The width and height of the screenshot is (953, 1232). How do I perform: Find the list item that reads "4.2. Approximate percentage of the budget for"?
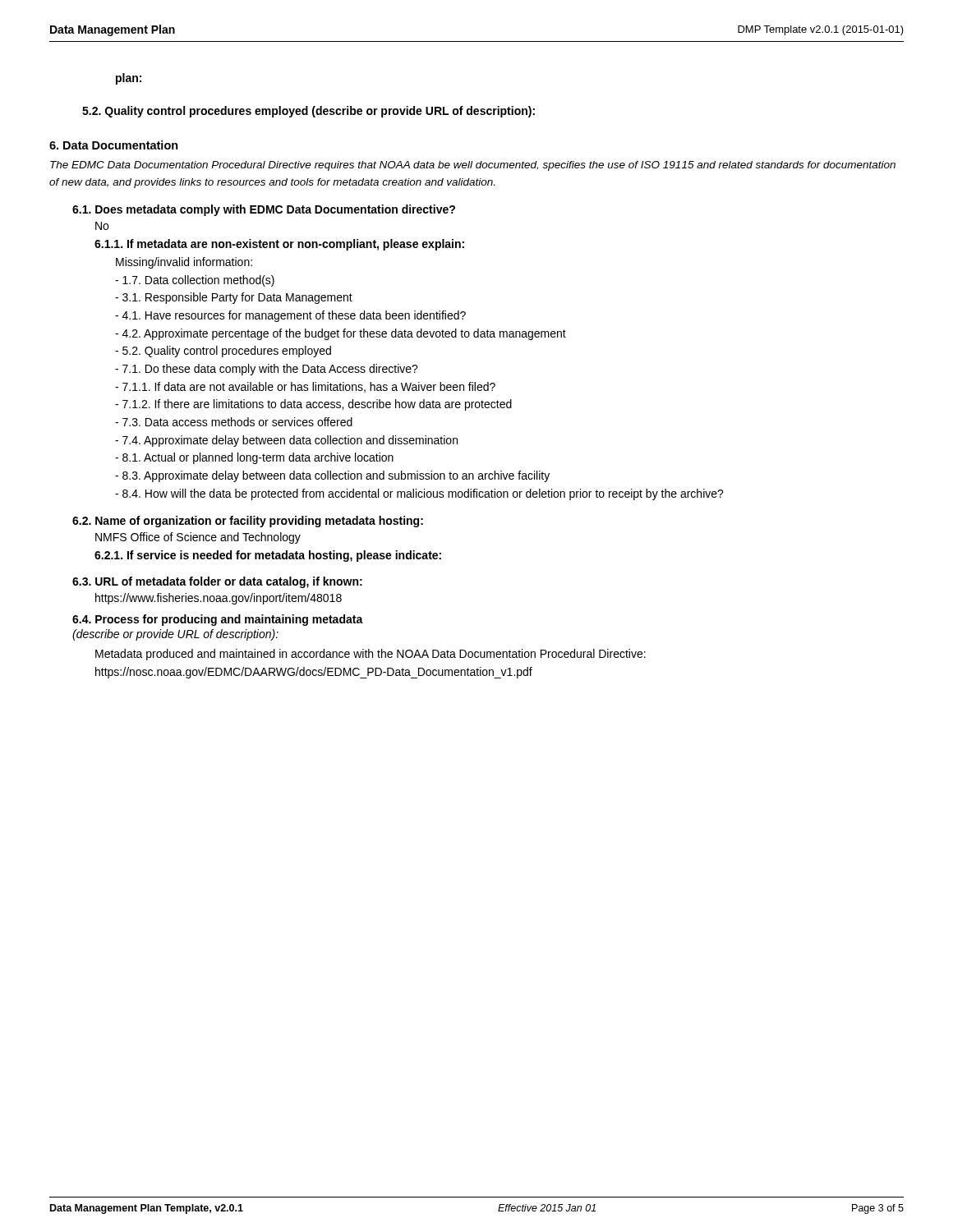coord(340,333)
